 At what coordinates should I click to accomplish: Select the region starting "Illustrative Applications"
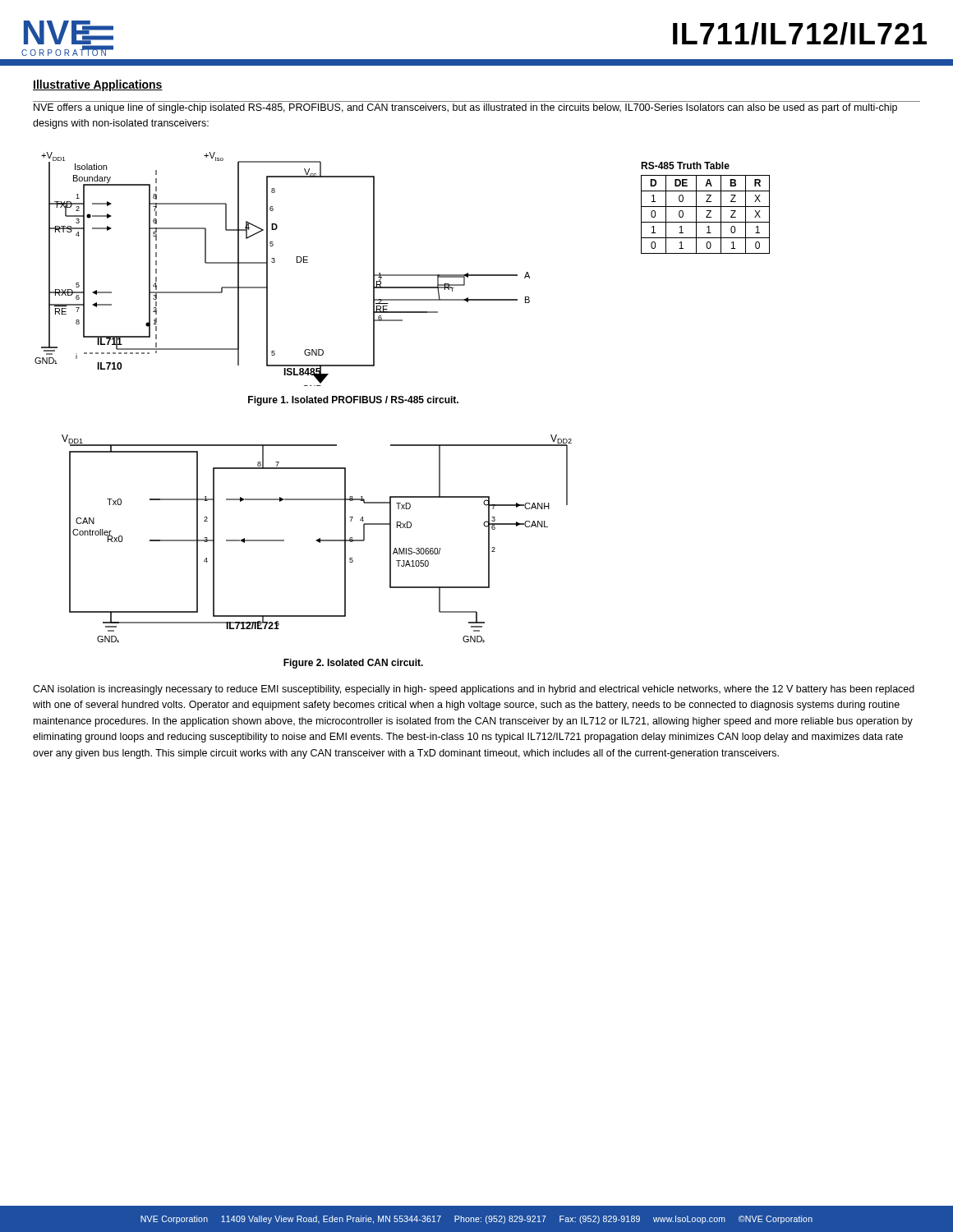[x=98, y=85]
